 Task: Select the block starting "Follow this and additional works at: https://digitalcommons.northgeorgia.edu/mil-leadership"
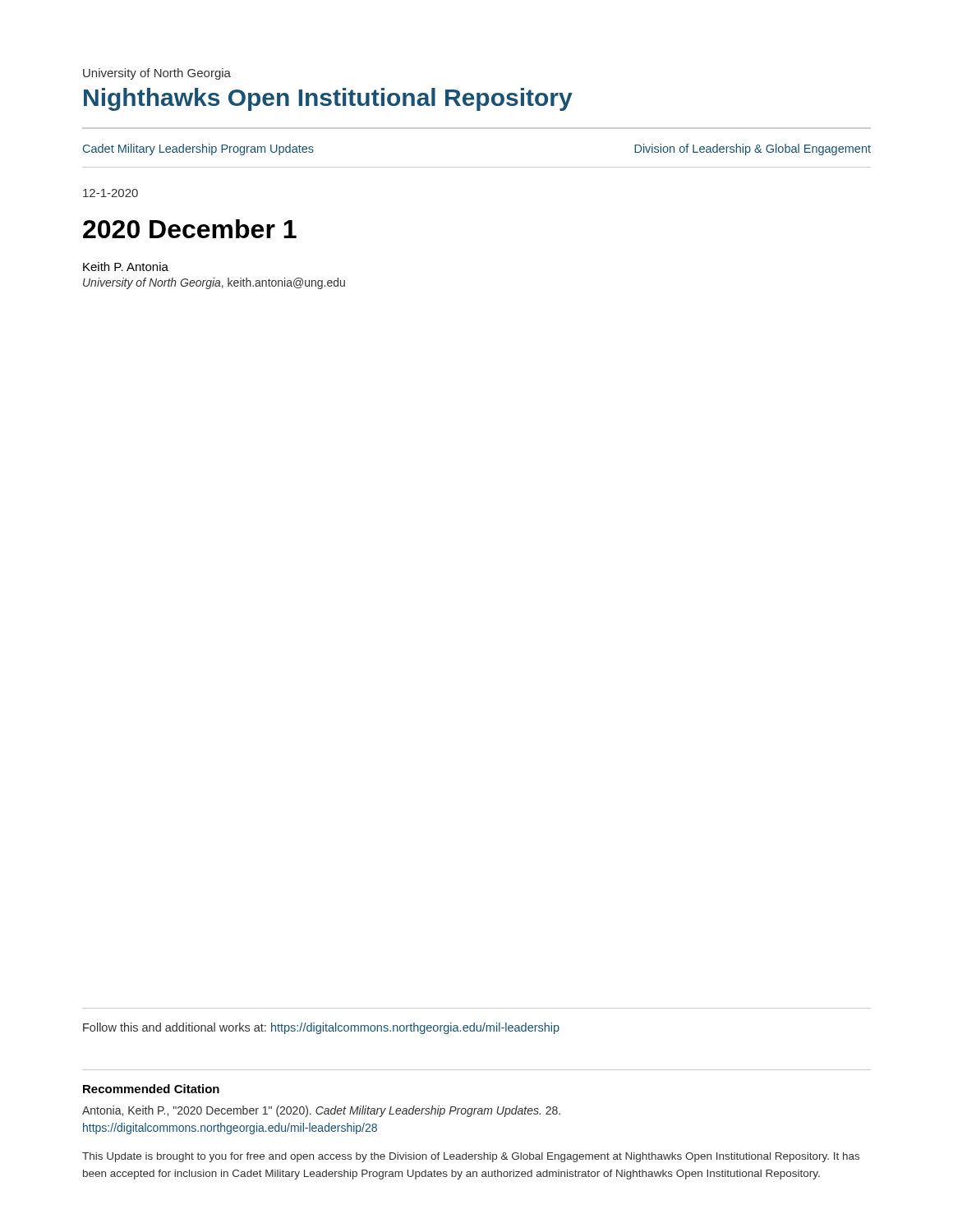(321, 1027)
